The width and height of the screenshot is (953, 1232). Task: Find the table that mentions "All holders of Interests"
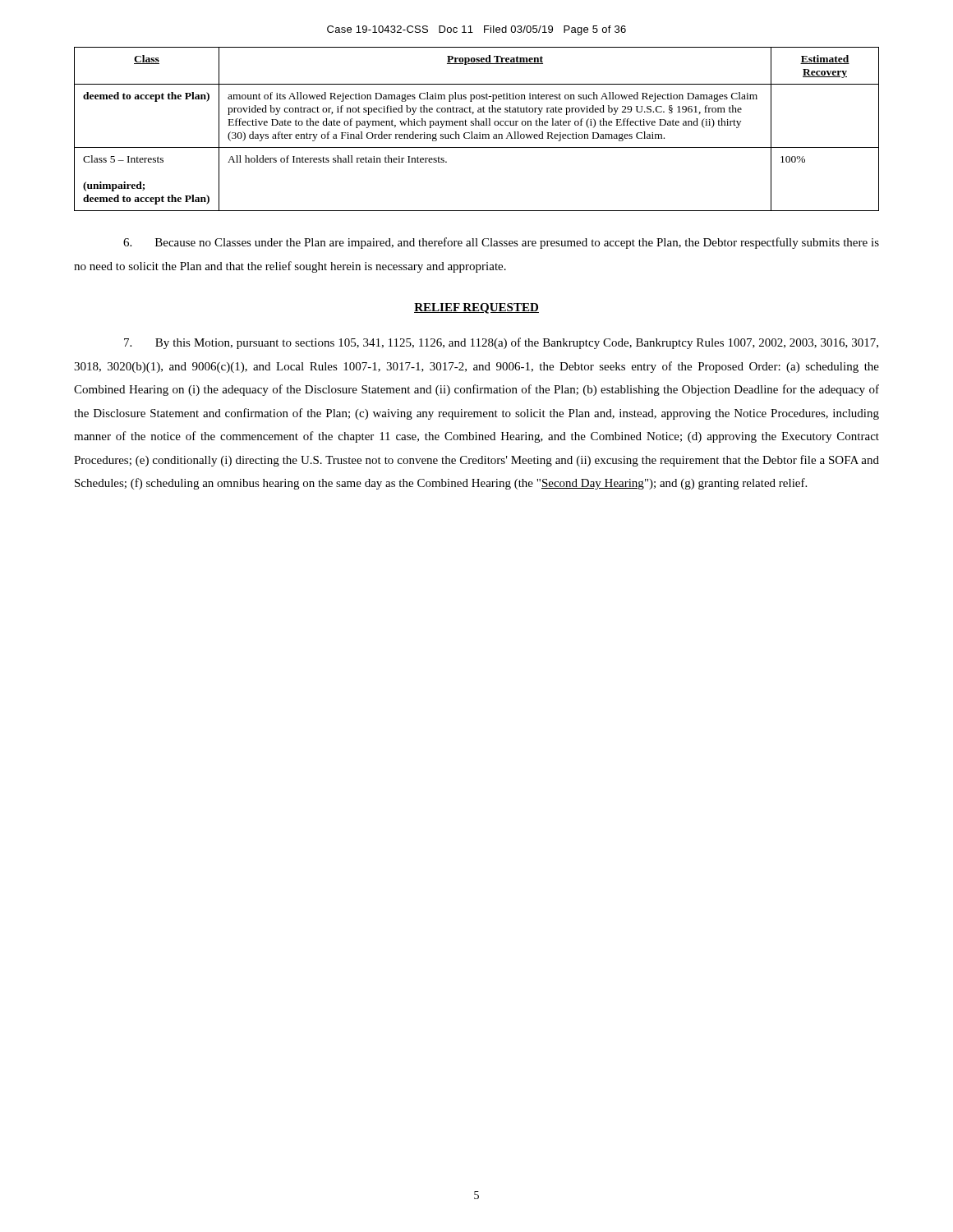coord(476,129)
